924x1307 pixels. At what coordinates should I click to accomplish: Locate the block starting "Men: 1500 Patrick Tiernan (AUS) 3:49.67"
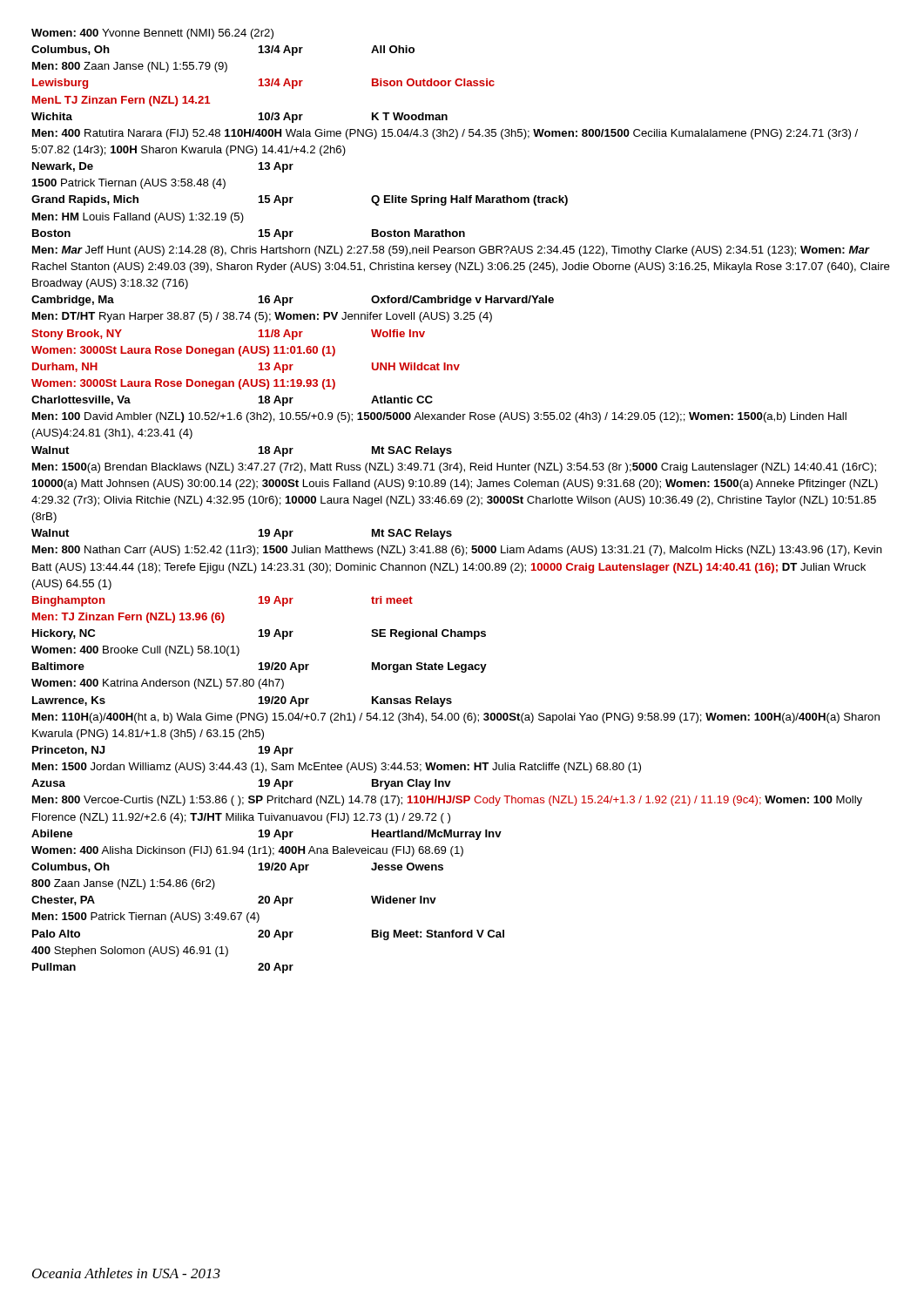[146, 917]
